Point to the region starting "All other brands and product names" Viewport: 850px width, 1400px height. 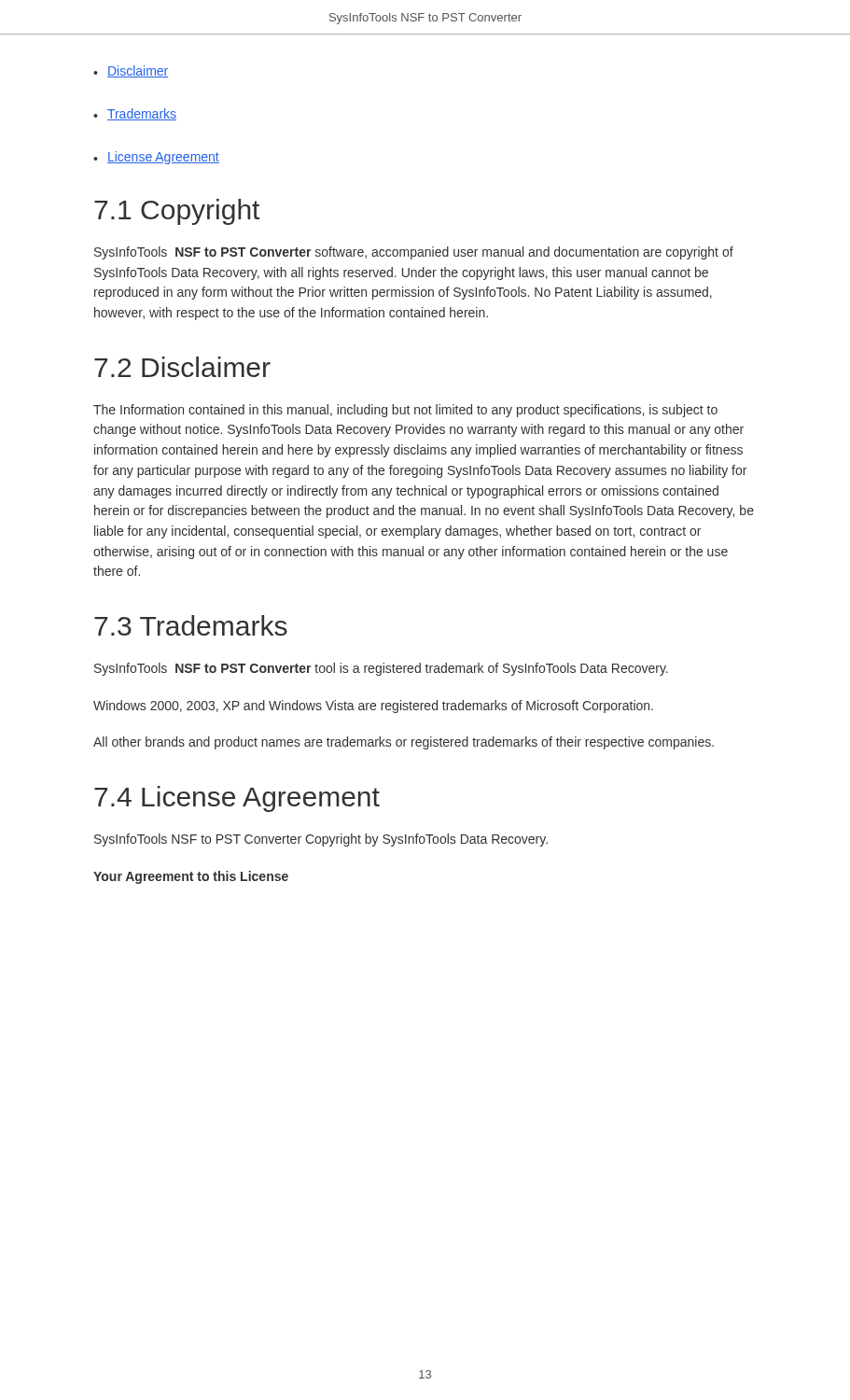tap(404, 742)
